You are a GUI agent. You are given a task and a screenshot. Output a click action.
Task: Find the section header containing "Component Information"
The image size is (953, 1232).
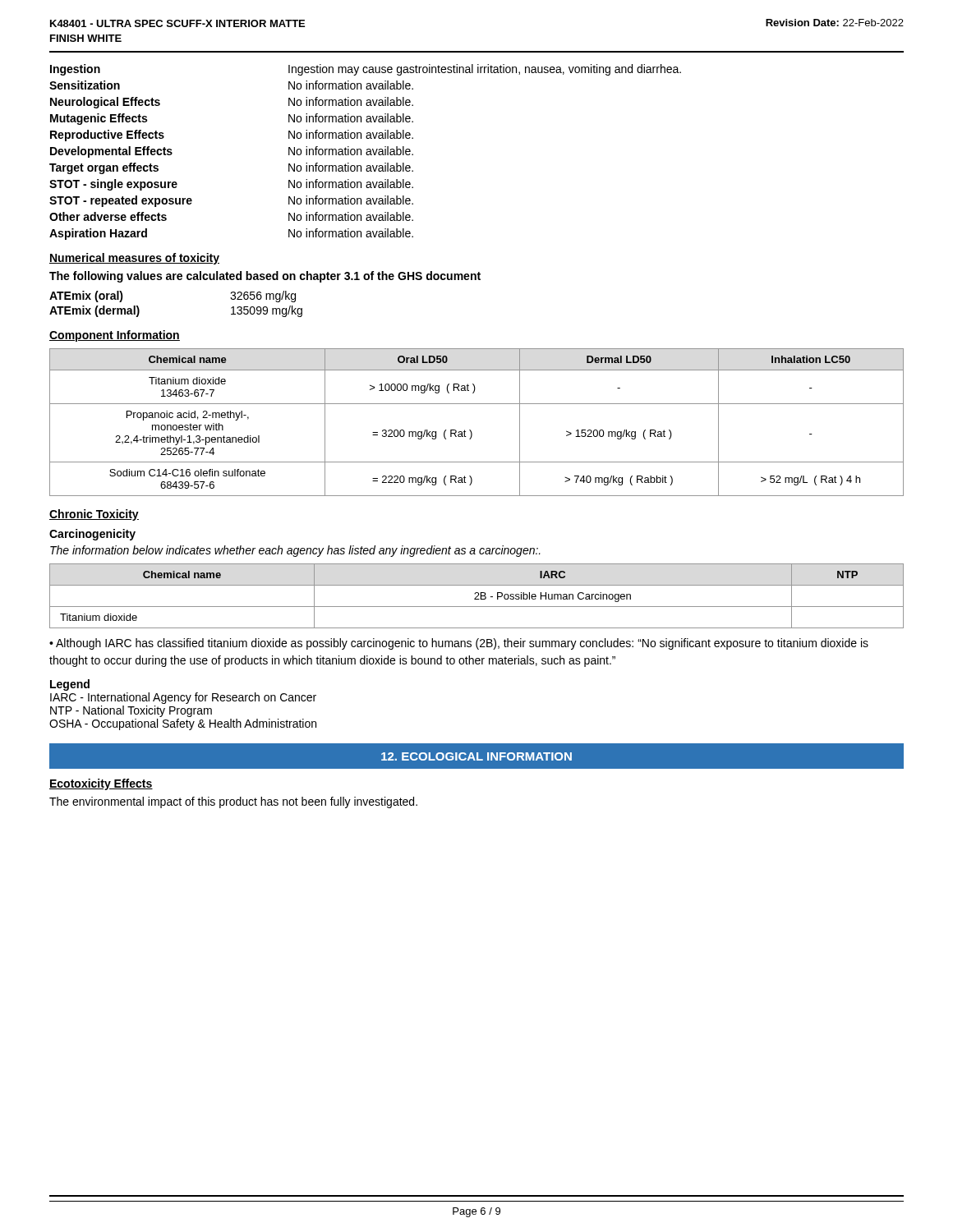point(114,335)
